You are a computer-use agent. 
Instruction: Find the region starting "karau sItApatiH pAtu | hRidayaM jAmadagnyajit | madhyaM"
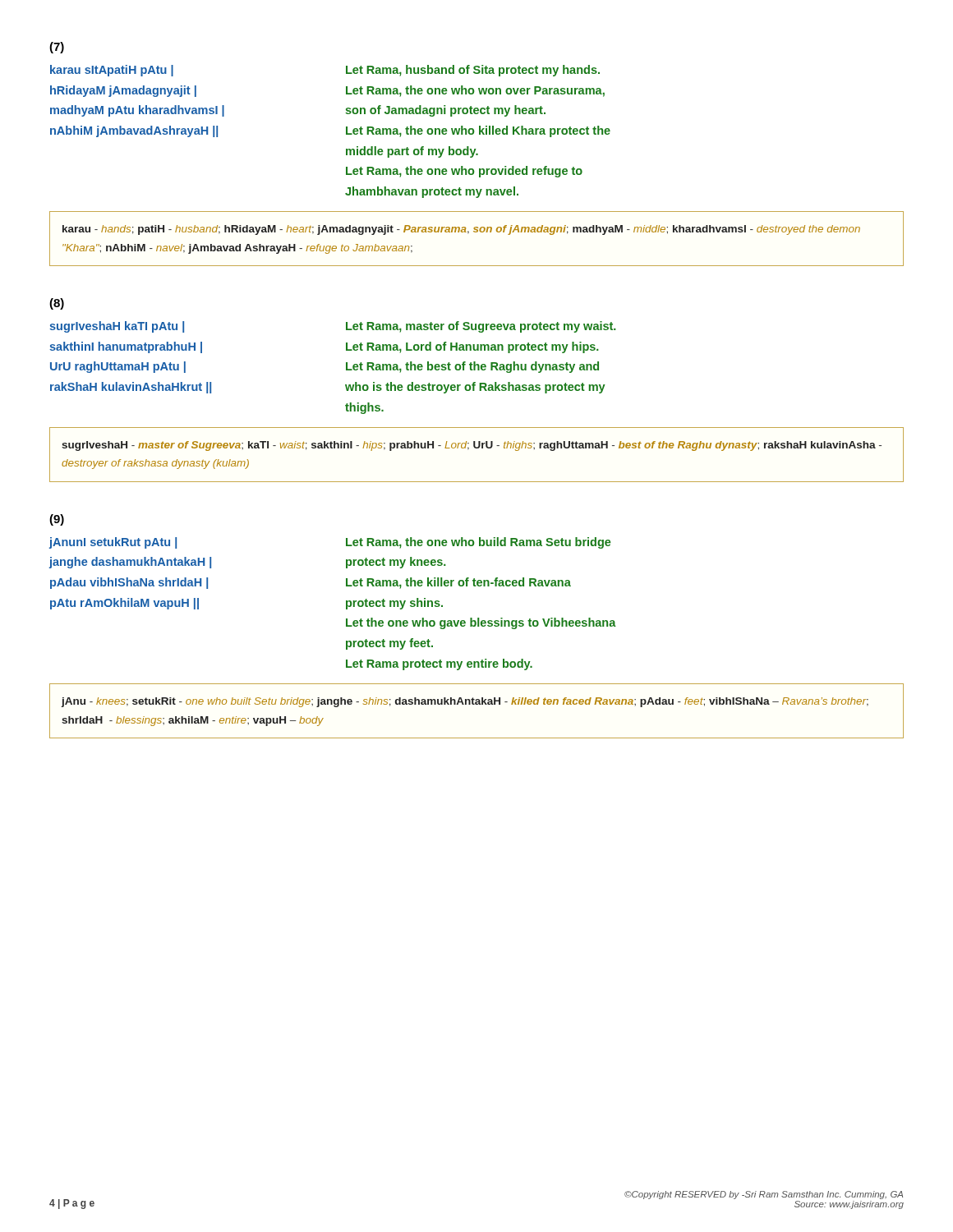(476, 131)
